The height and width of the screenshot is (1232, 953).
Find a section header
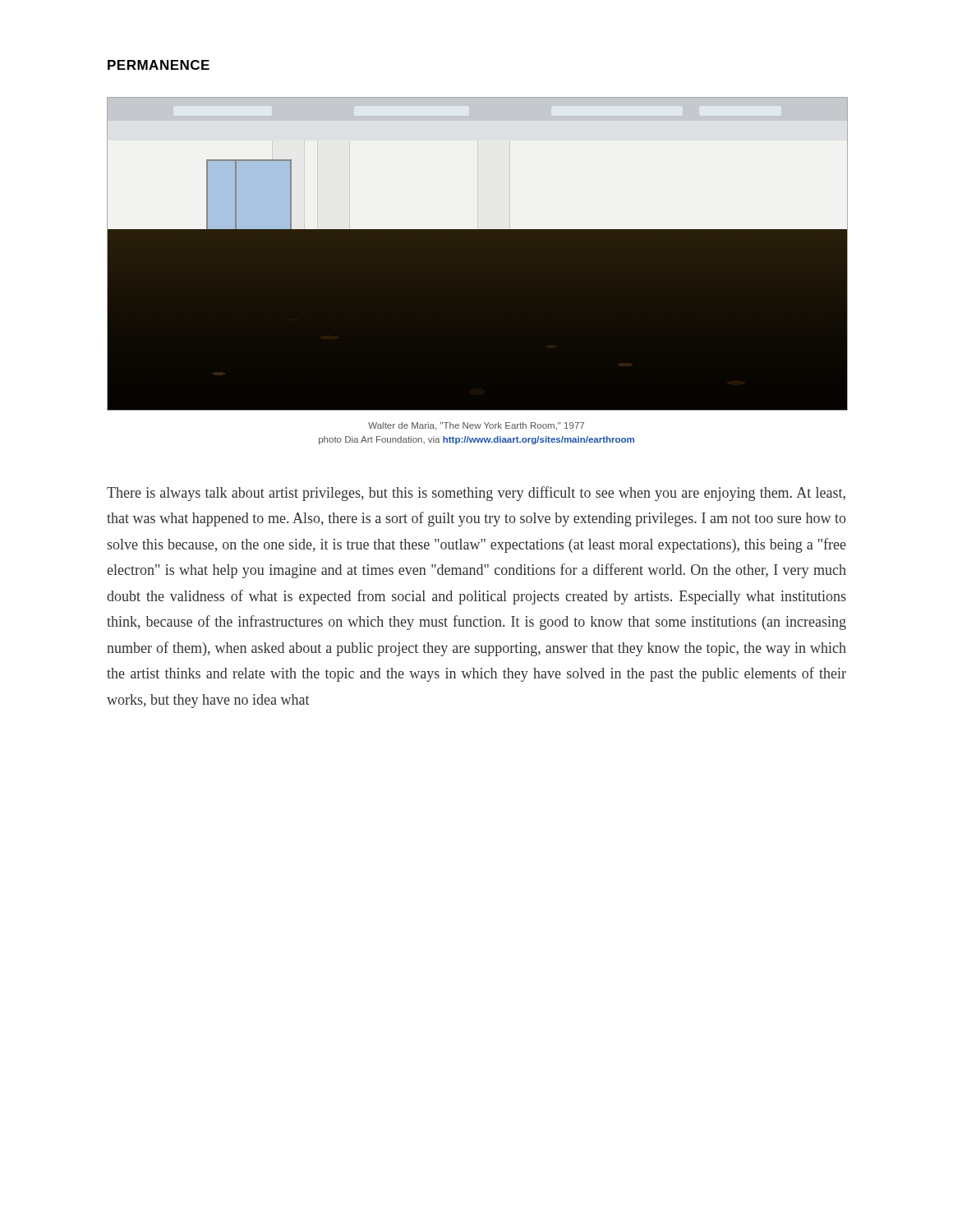(159, 65)
